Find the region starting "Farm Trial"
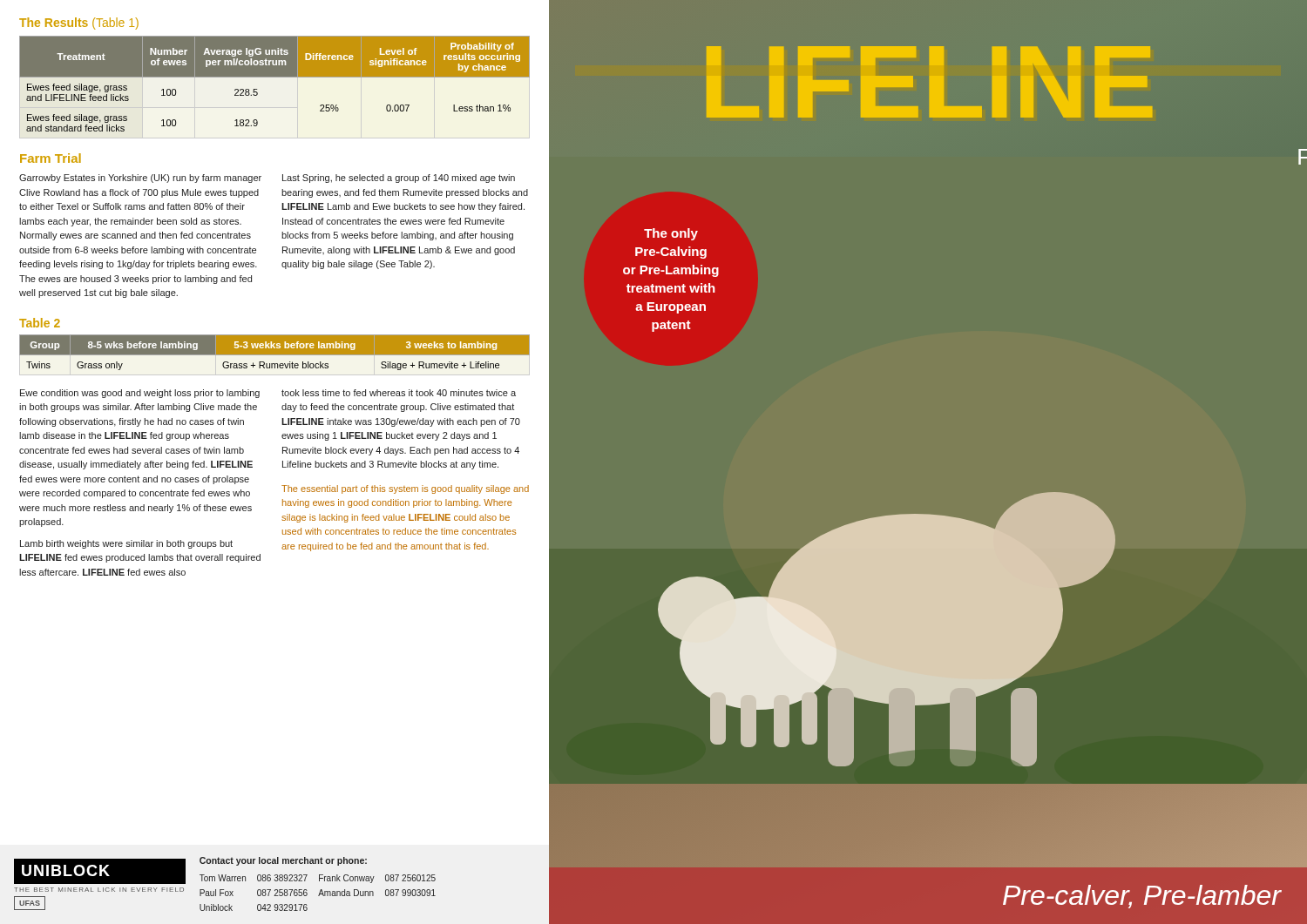Viewport: 1307px width, 924px height. pos(50,158)
